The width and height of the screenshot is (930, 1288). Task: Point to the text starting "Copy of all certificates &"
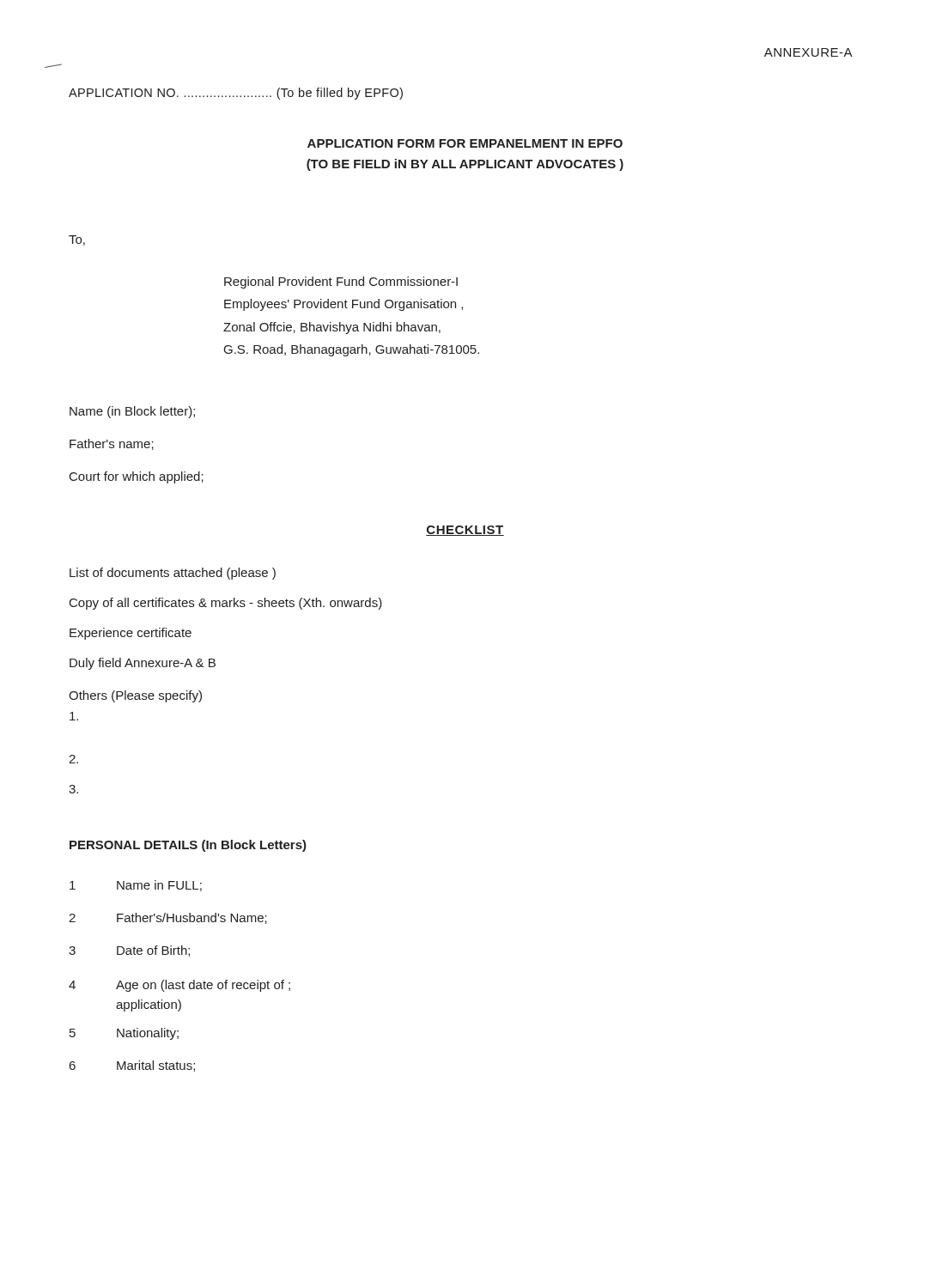[225, 602]
